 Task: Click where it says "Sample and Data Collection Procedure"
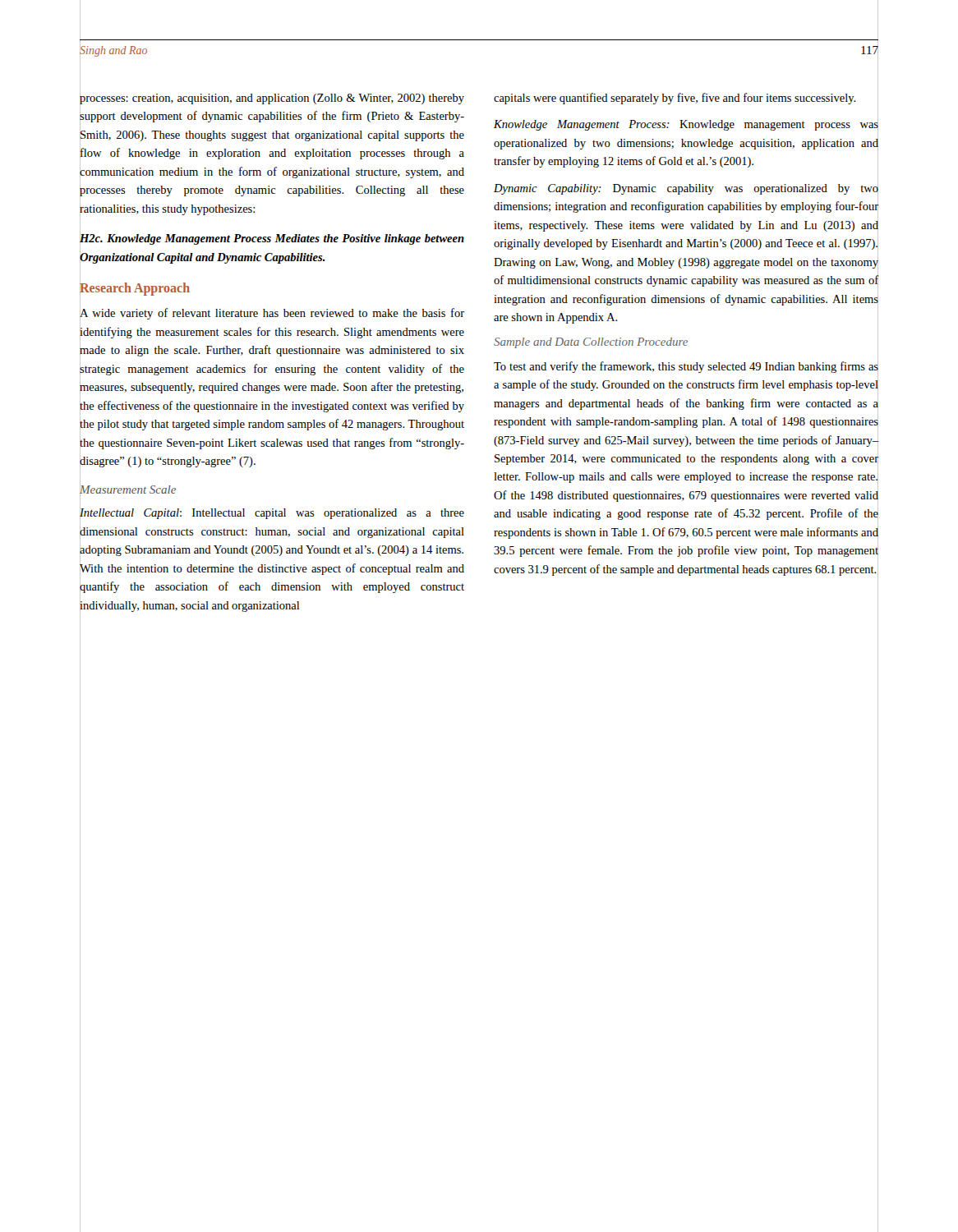(x=686, y=342)
